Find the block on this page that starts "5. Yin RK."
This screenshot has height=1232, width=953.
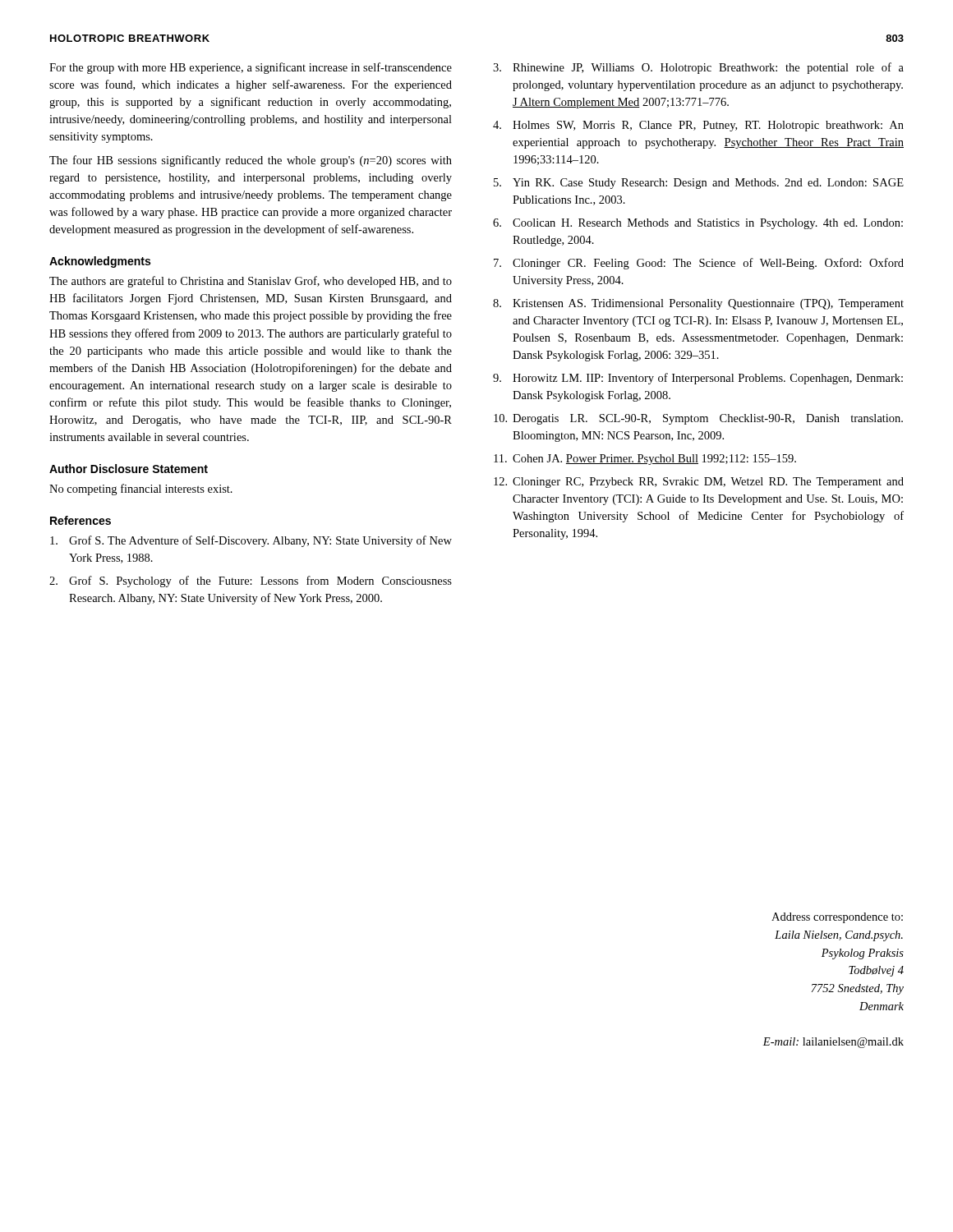(x=698, y=191)
